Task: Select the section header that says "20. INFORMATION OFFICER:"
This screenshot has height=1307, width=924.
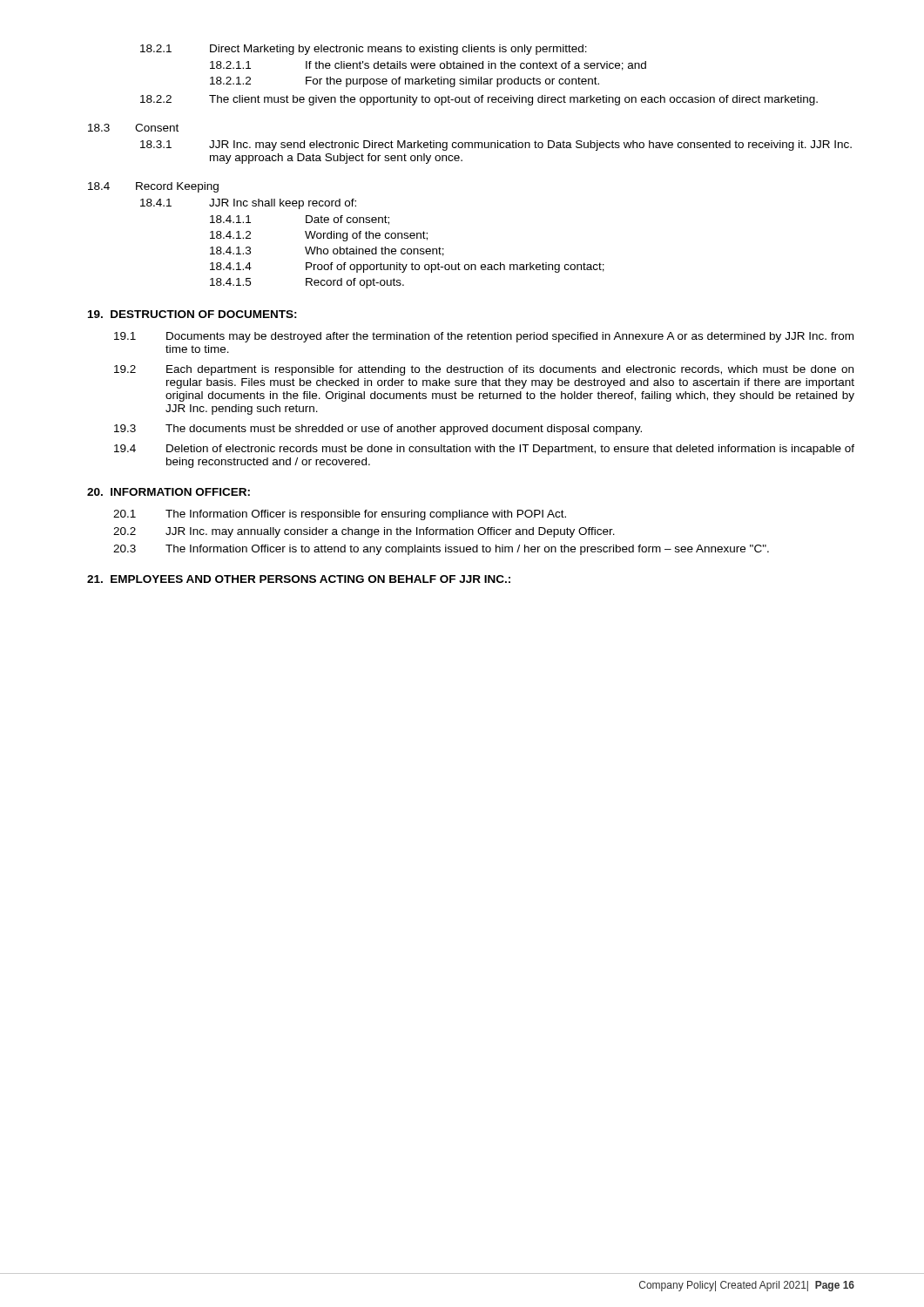Action: tap(169, 492)
